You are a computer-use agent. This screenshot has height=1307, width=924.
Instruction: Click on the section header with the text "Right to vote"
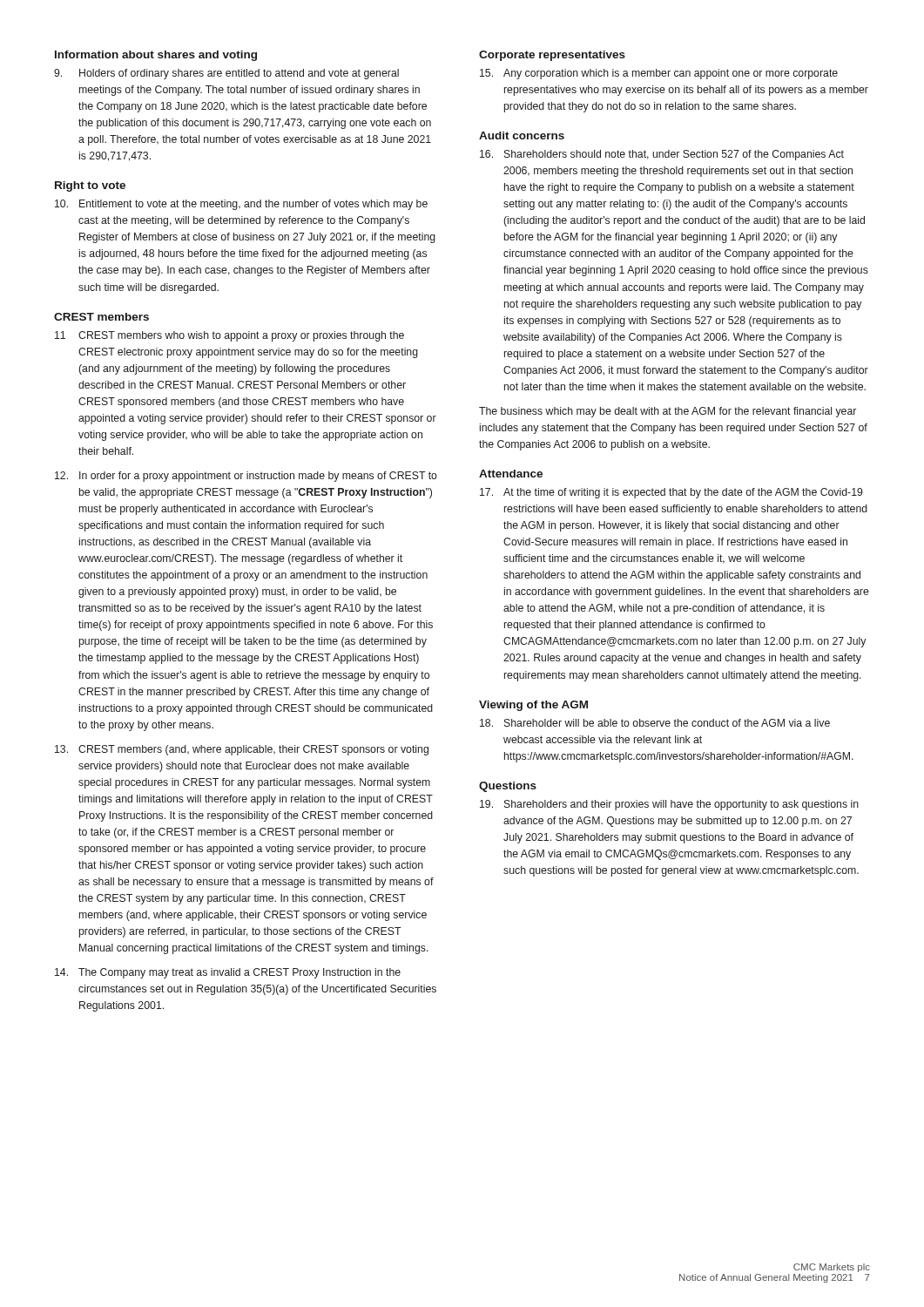point(90,185)
